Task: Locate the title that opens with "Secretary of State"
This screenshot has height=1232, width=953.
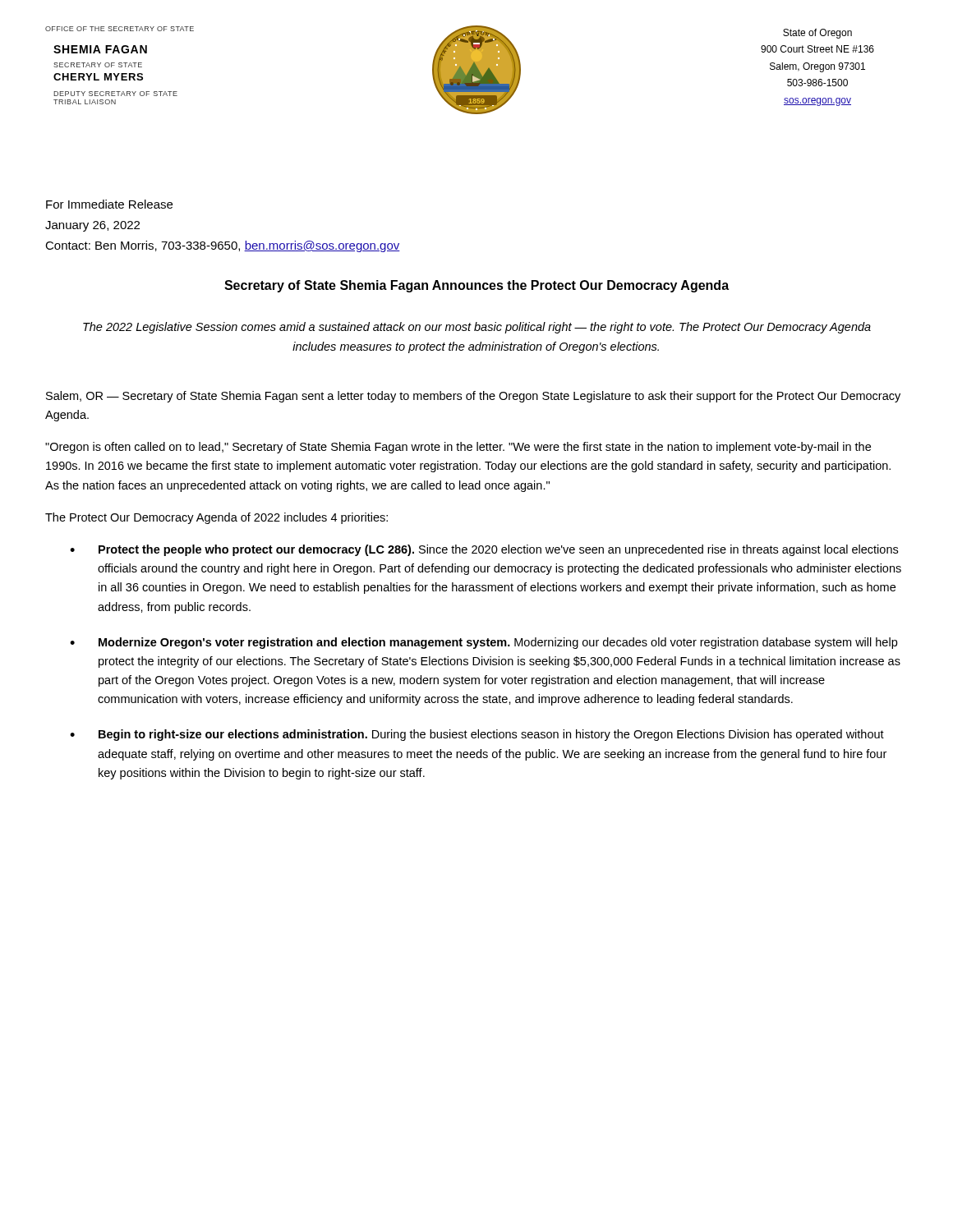Action: click(x=476, y=285)
